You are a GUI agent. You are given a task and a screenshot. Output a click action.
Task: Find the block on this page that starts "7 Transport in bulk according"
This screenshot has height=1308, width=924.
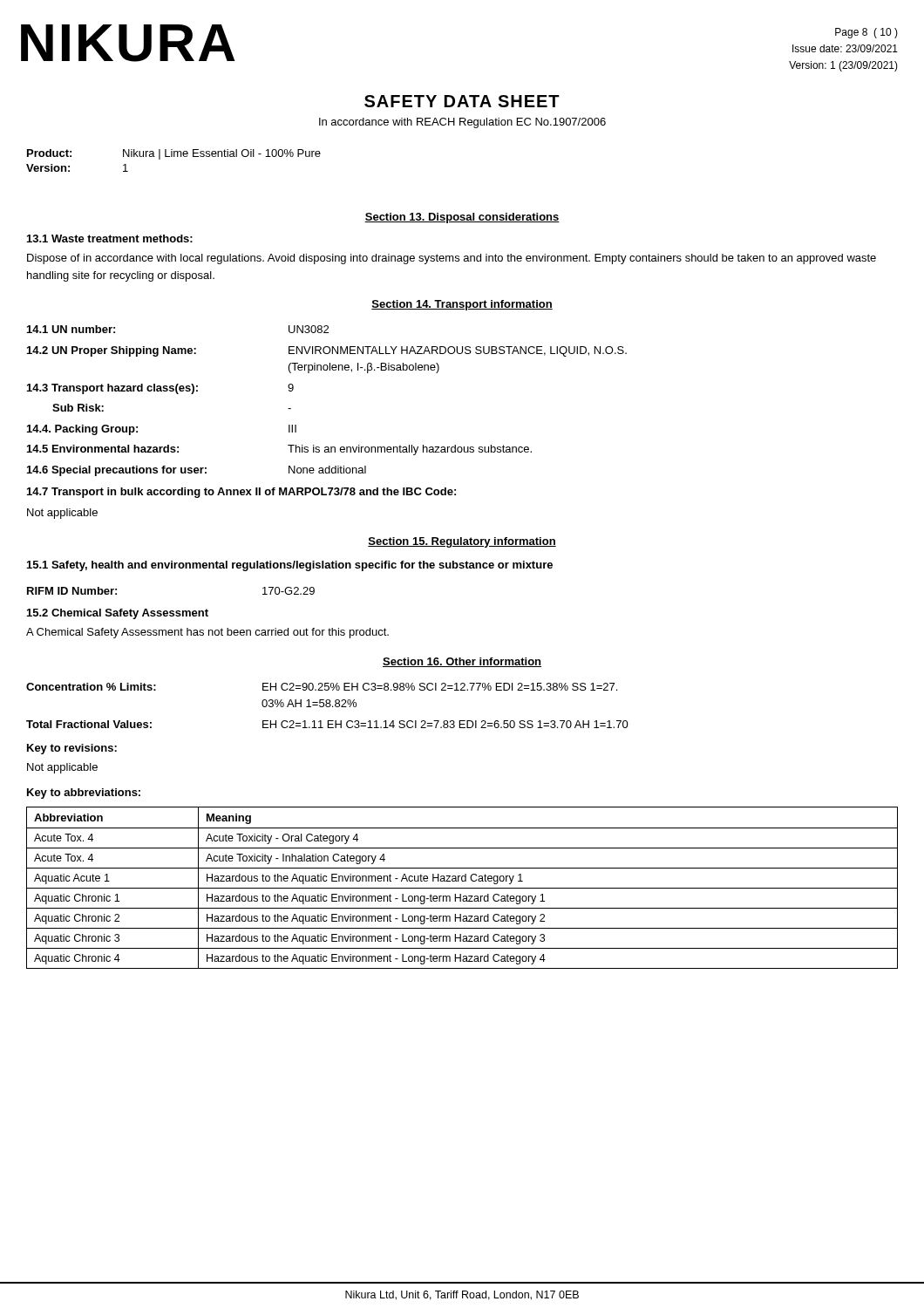[x=242, y=491]
